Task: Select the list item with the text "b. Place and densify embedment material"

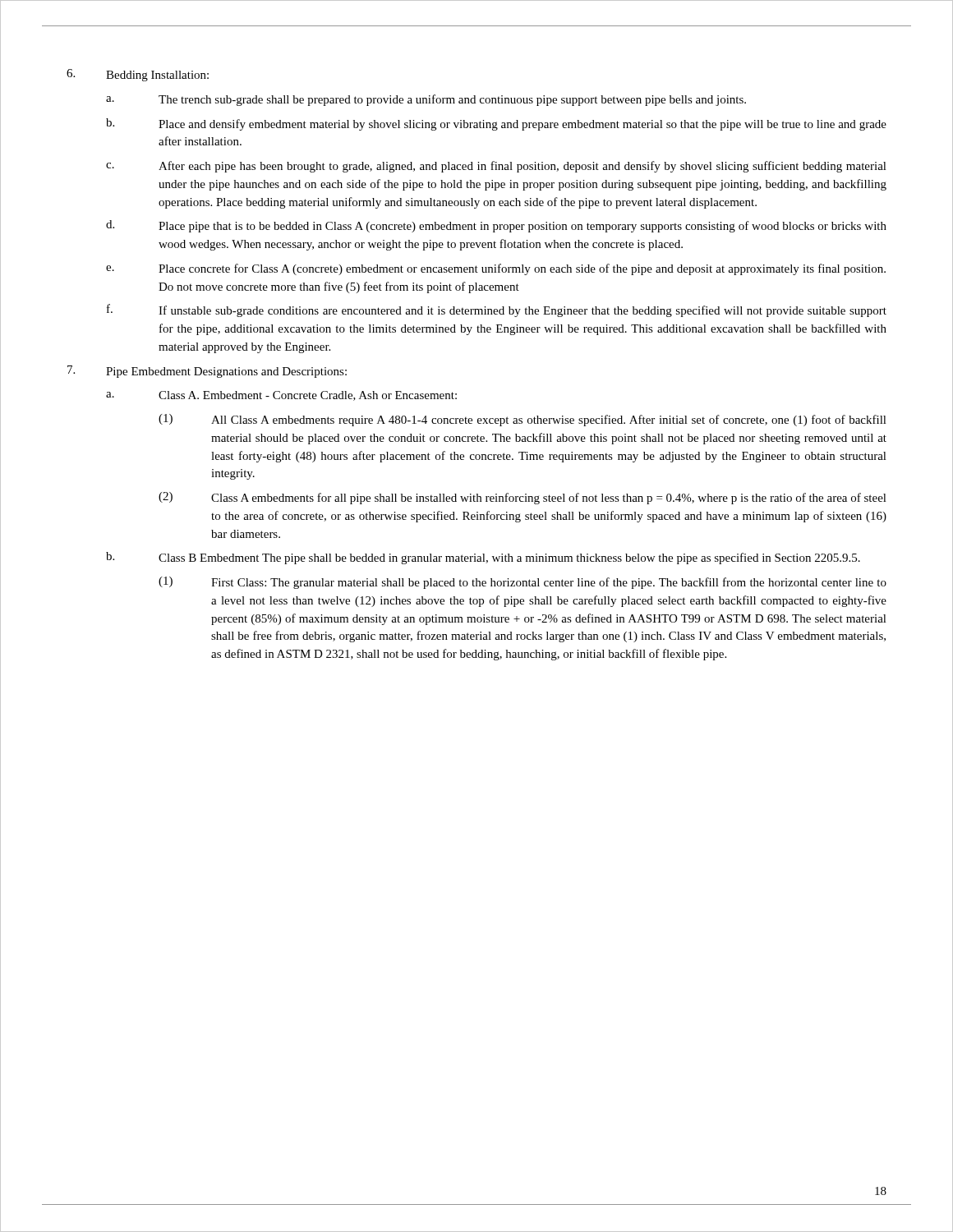Action: [496, 133]
